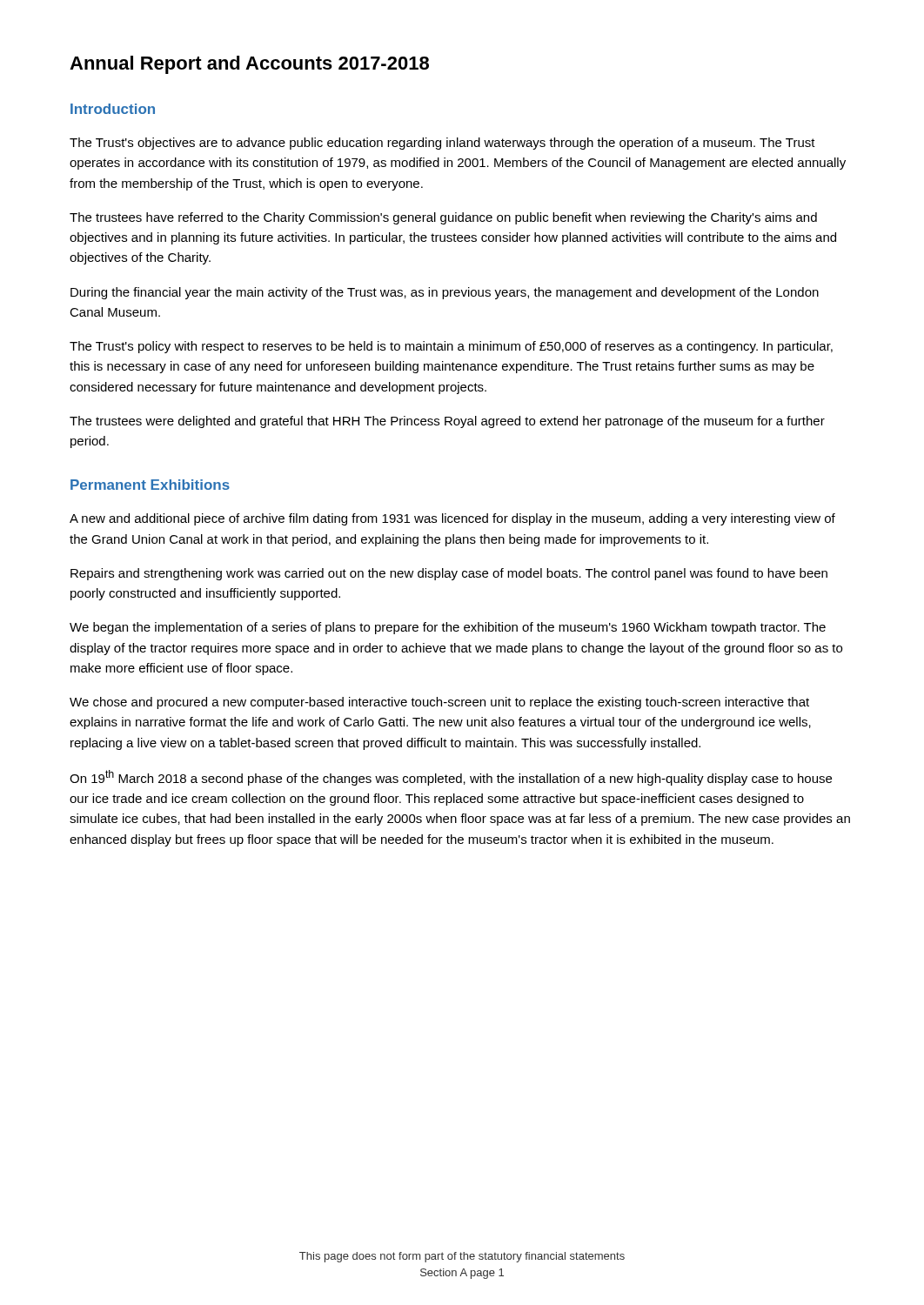Locate the region starting "We chose and procured a new"
Screen dimensions: 1305x924
click(x=441, y=722)
